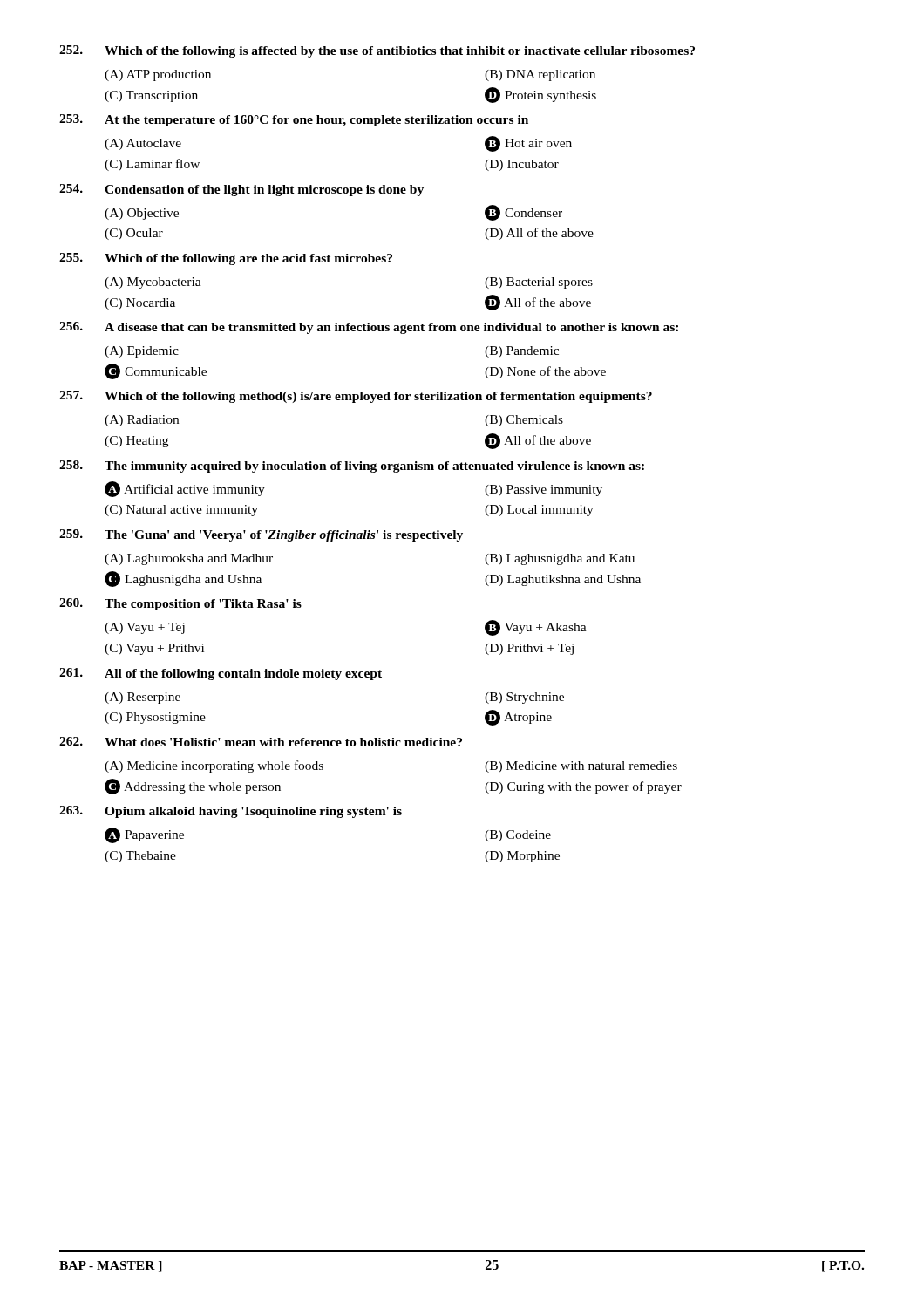Navigate to the region starting "263. Opium alkaloid having 'Isoquinoline ring"
Screen dimensions: 1308x924
pyautogui.click(x=231, y=812)
